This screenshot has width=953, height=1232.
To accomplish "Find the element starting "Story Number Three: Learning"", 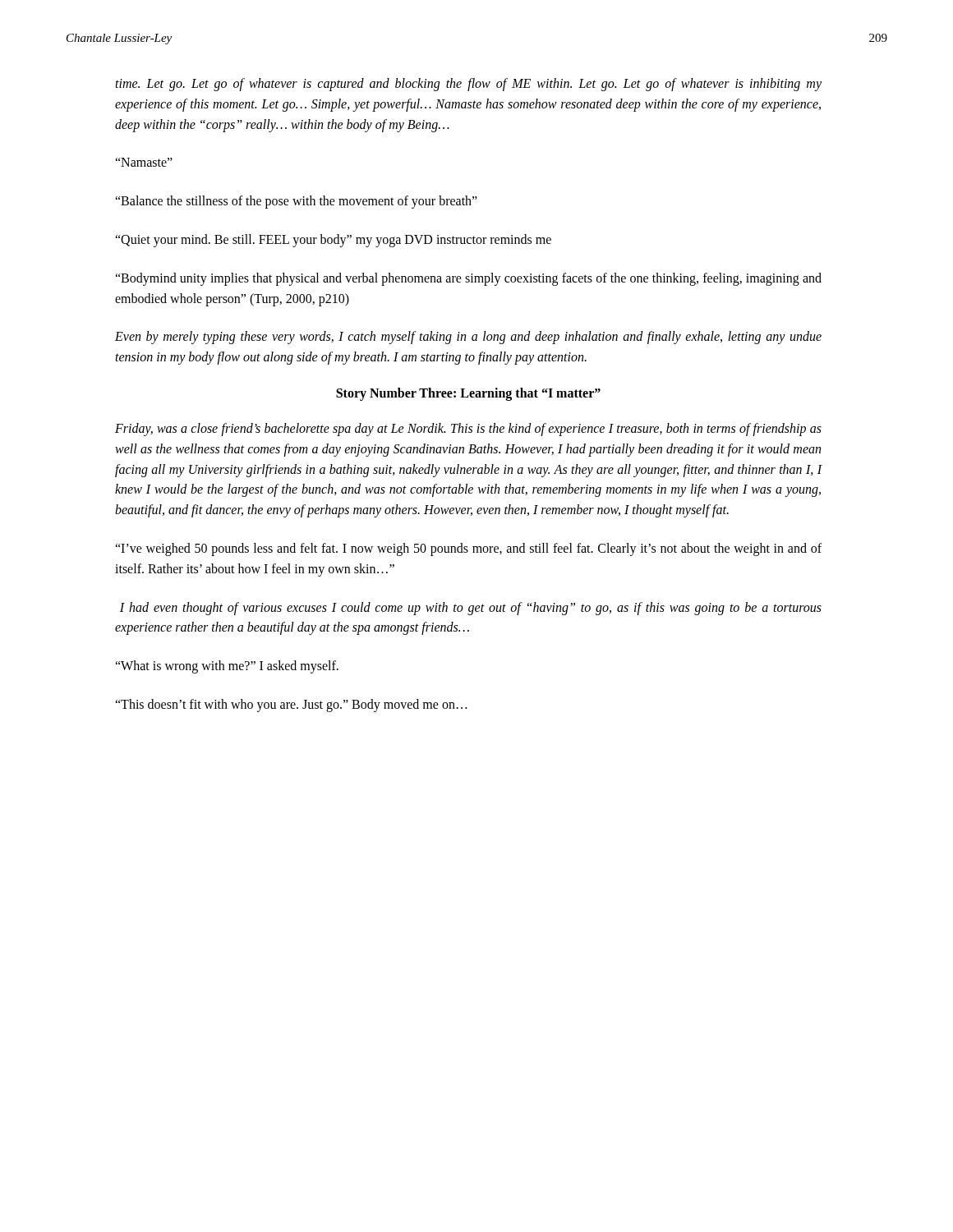I will [468, 393].
